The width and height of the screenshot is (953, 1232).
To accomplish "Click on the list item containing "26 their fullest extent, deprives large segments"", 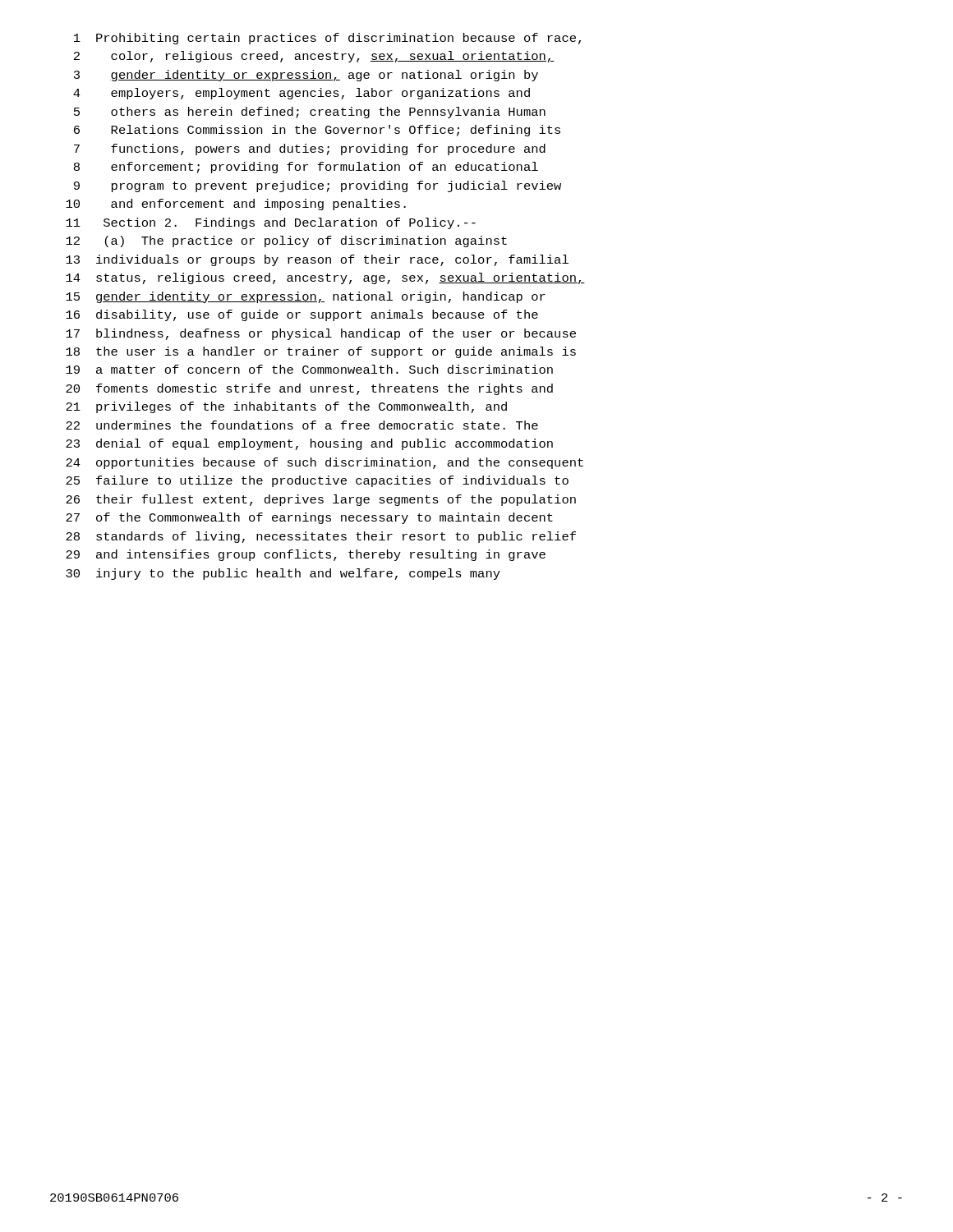I will tap(476, 500).
